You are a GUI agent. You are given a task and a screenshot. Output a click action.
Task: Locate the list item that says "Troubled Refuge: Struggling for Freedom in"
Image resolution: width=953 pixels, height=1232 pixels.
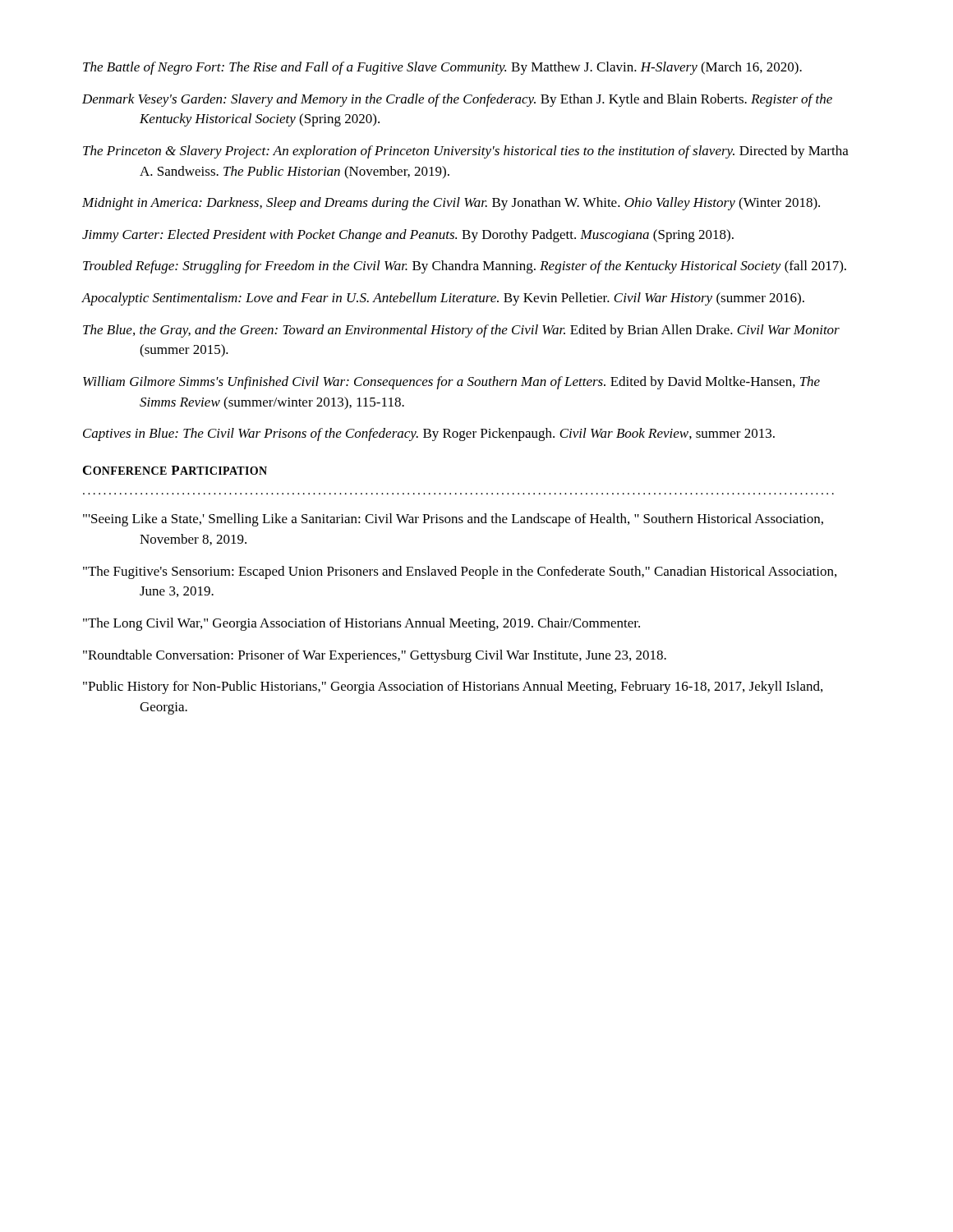tap(465, 266)
